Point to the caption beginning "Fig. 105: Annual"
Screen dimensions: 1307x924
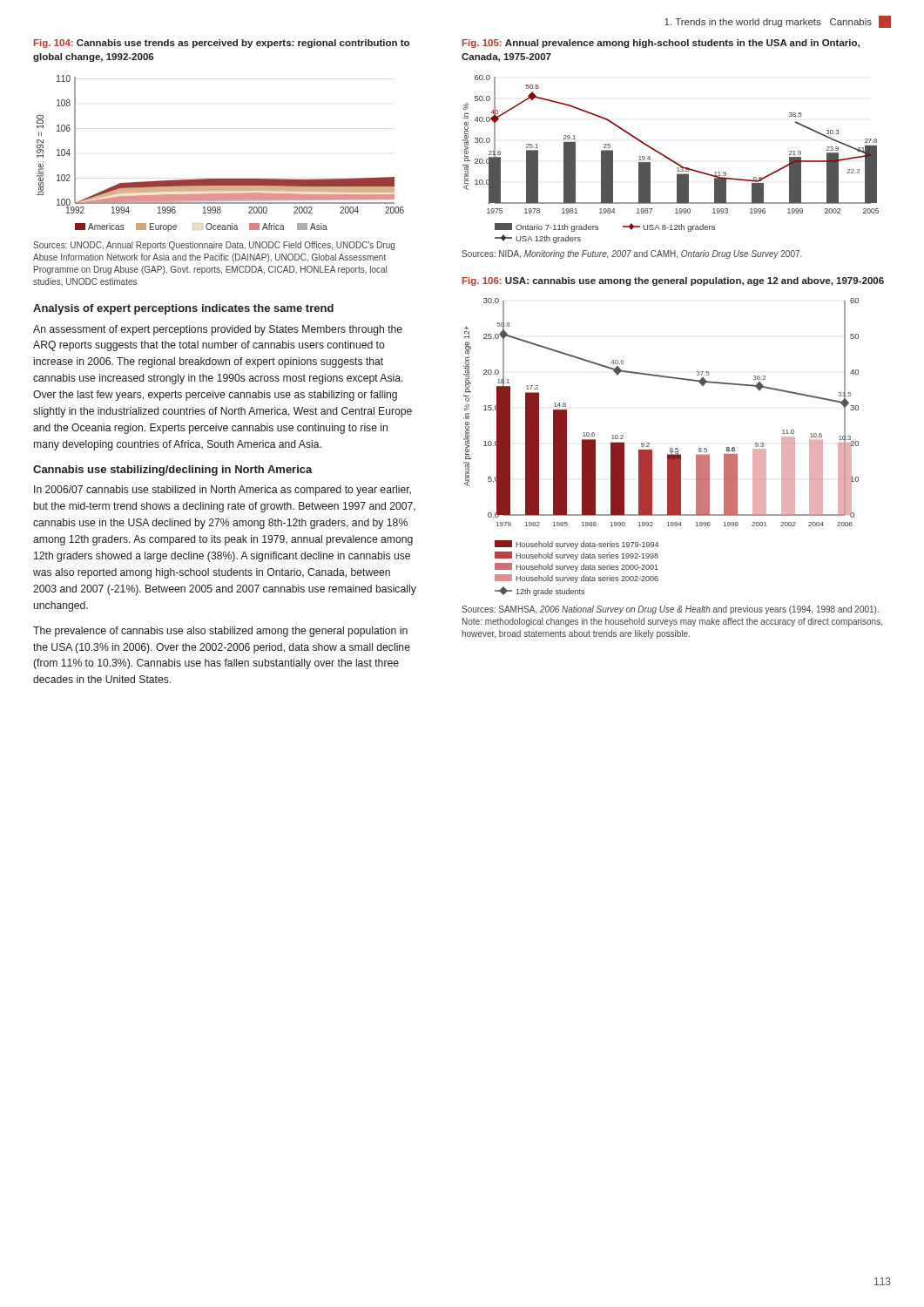tap(661, 49)
